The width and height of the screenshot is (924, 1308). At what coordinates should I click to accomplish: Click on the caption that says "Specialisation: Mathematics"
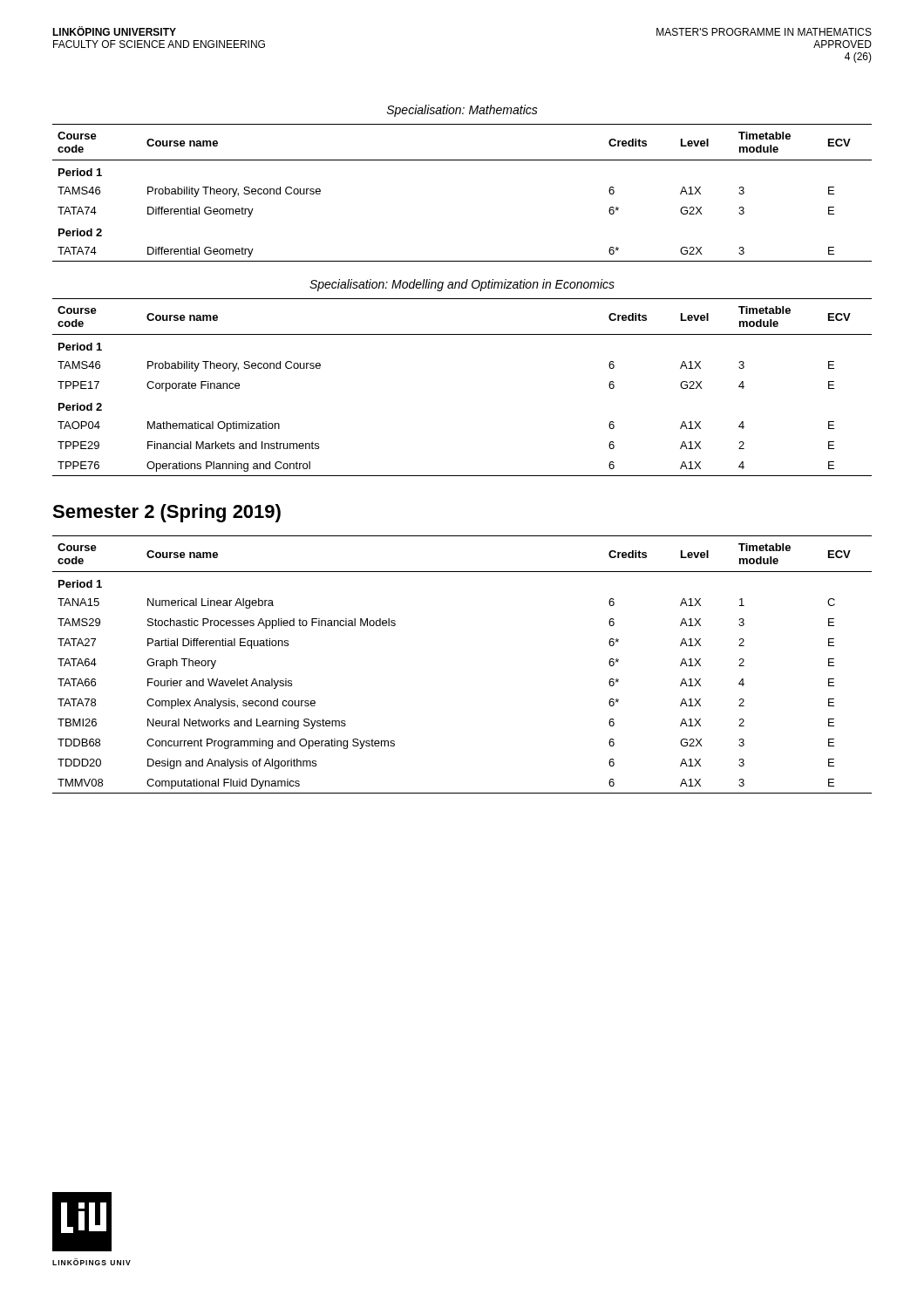coord(462,110)
